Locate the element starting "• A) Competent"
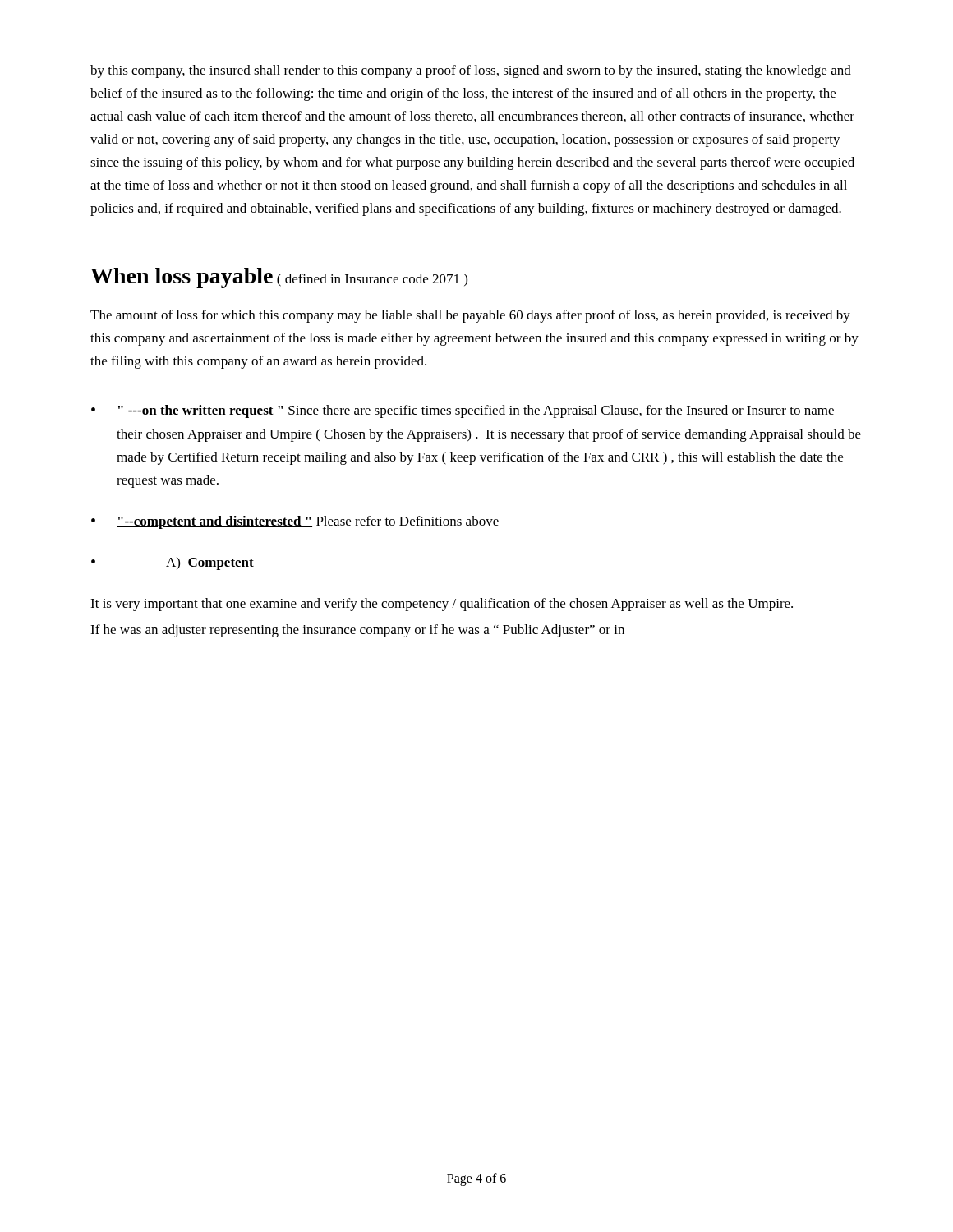953x1232 pixels. point(173,563)
